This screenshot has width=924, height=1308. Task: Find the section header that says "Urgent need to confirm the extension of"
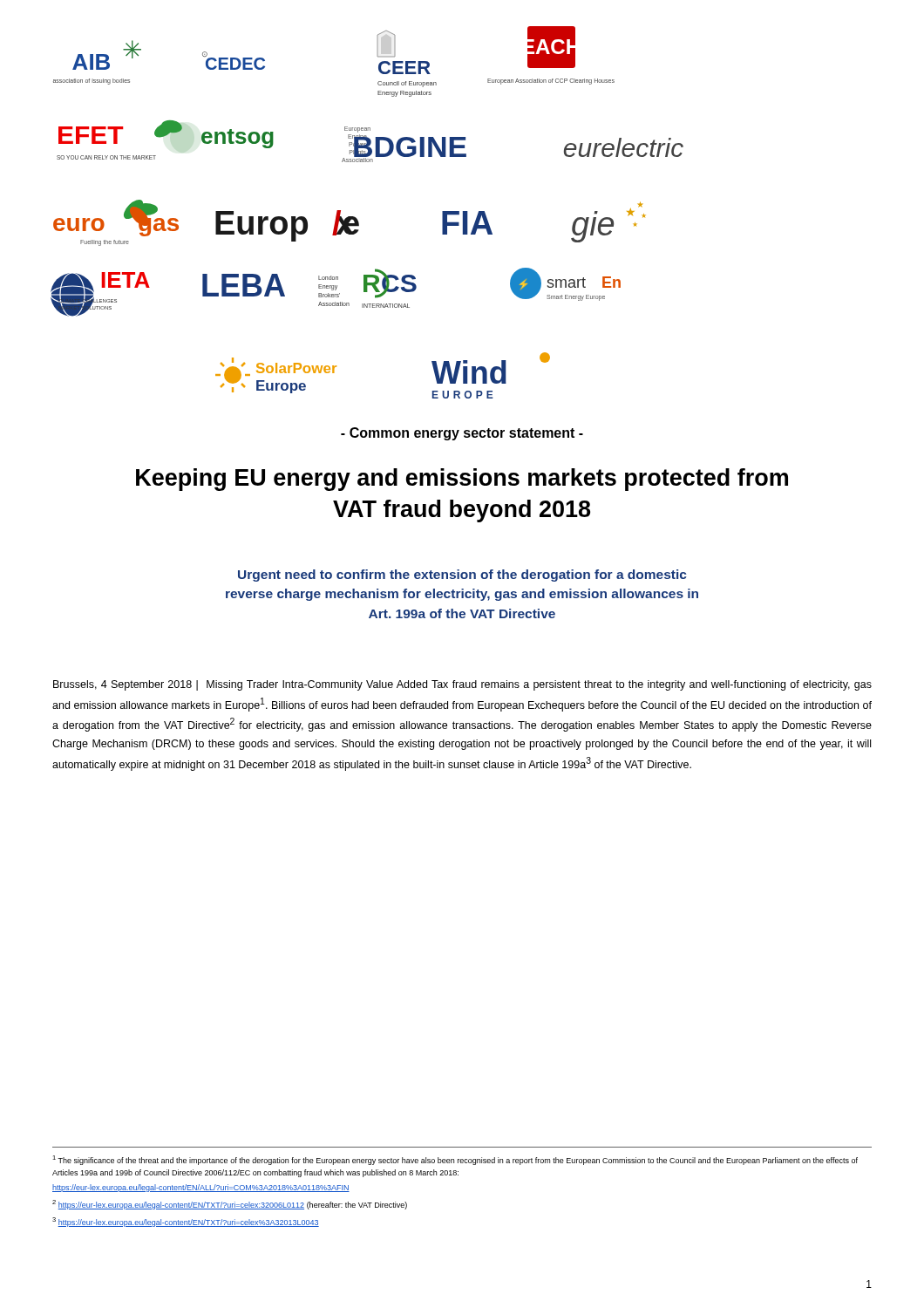462,594
